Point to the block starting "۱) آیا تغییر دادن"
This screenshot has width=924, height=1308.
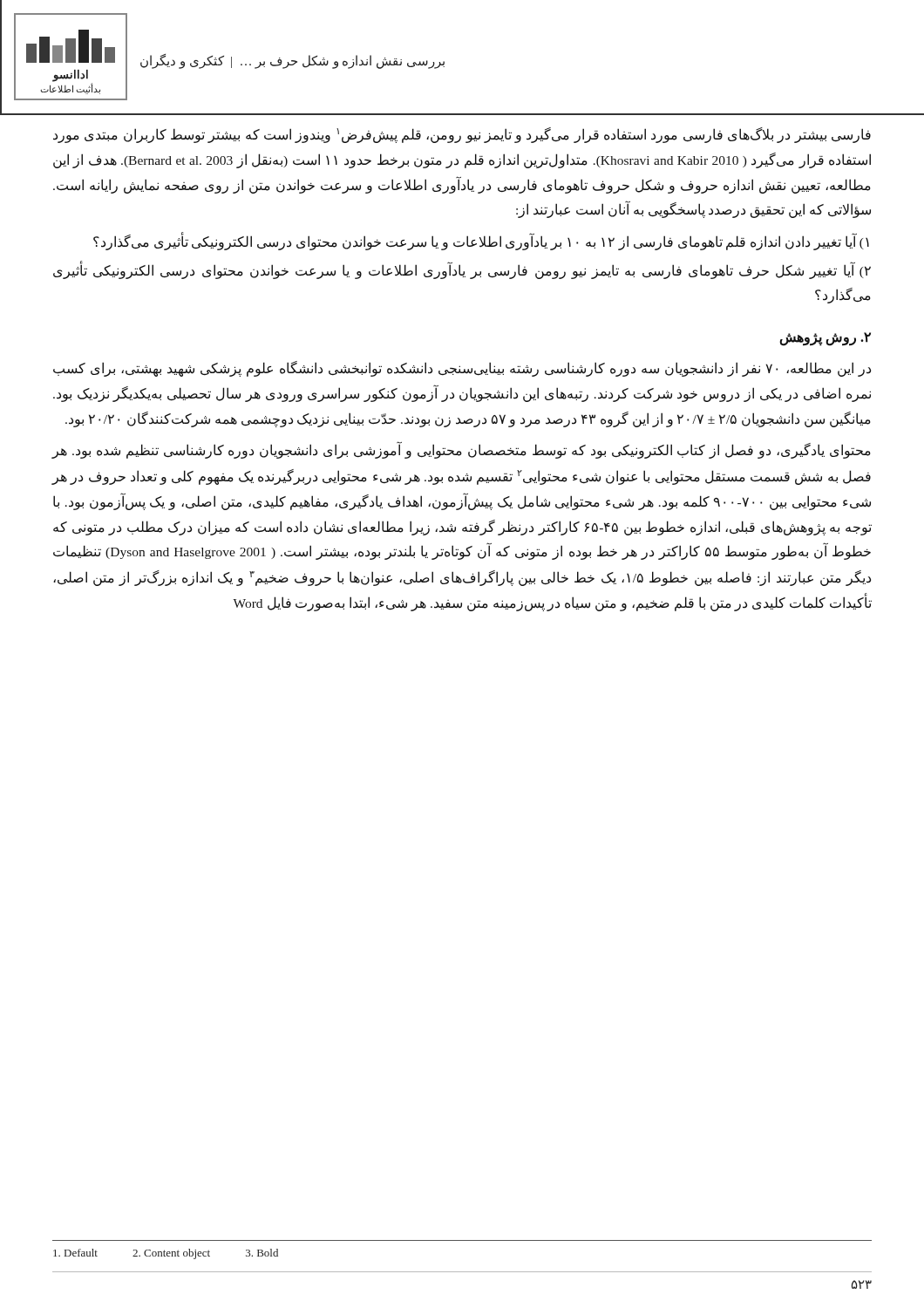482,242
